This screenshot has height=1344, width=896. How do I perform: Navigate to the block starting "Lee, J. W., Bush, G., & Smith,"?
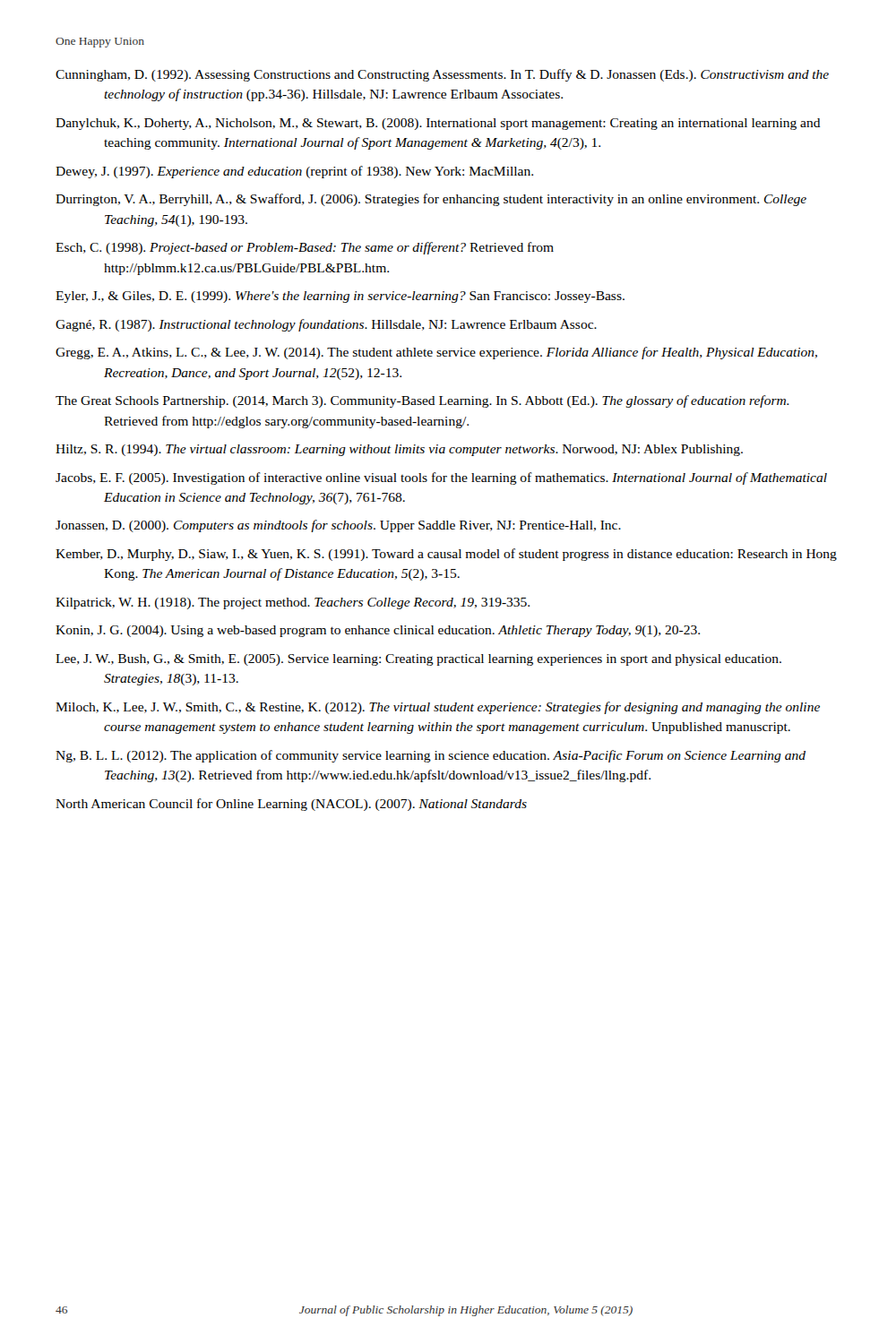click(419, 668)
